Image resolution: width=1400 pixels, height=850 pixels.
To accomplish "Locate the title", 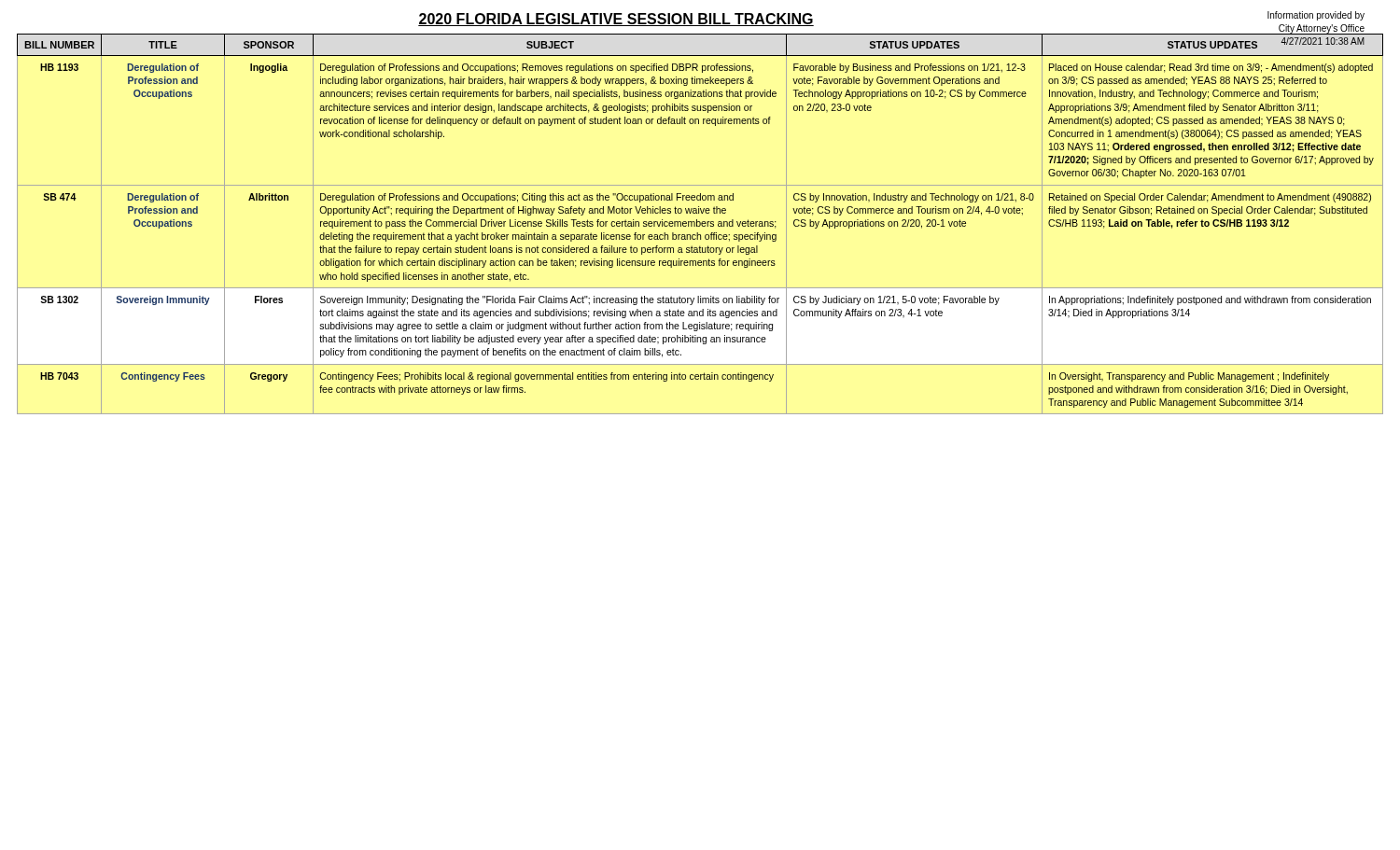I will pos(616,19).
